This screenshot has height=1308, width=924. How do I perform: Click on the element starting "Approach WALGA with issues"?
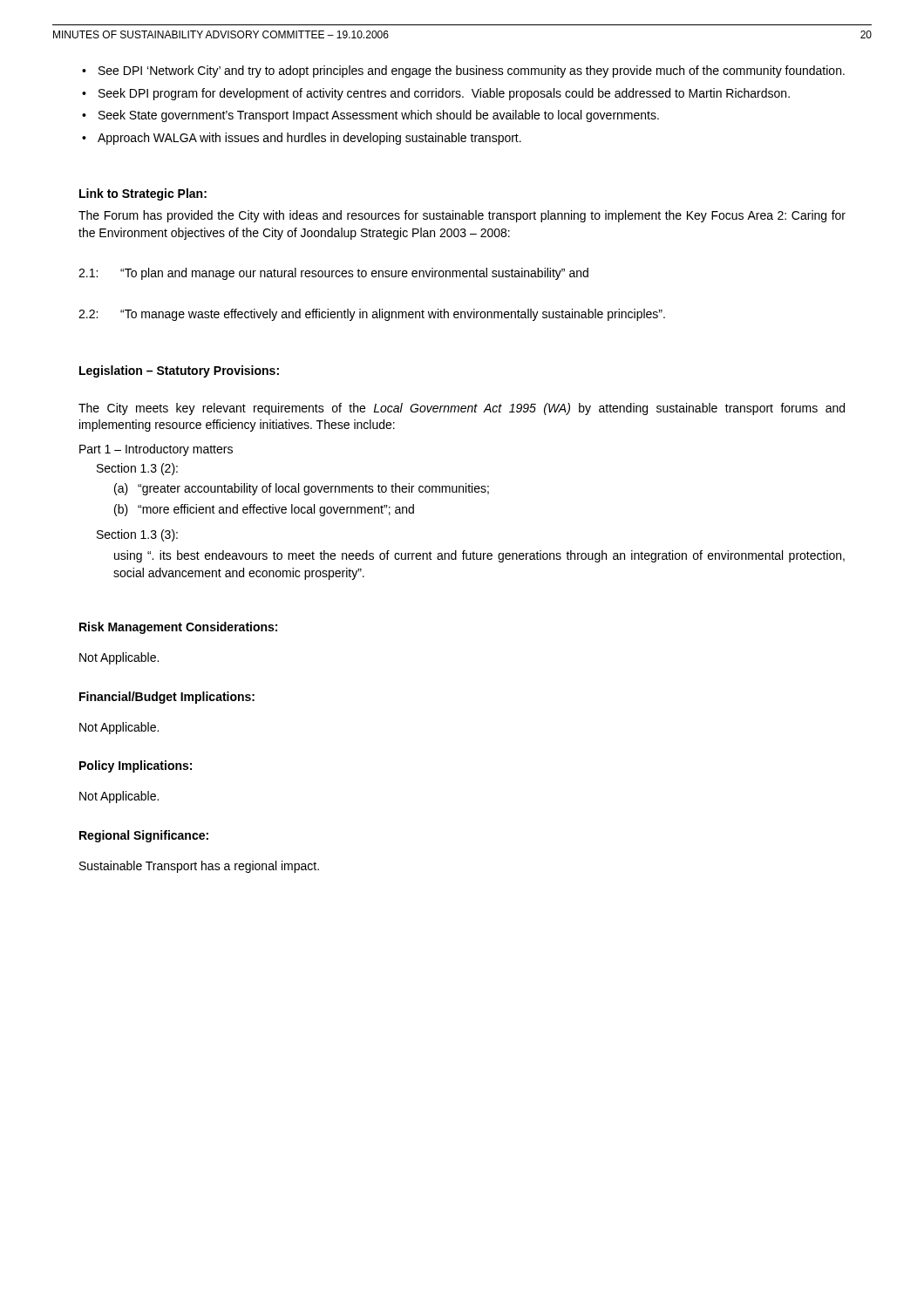(x=310, y=138)
